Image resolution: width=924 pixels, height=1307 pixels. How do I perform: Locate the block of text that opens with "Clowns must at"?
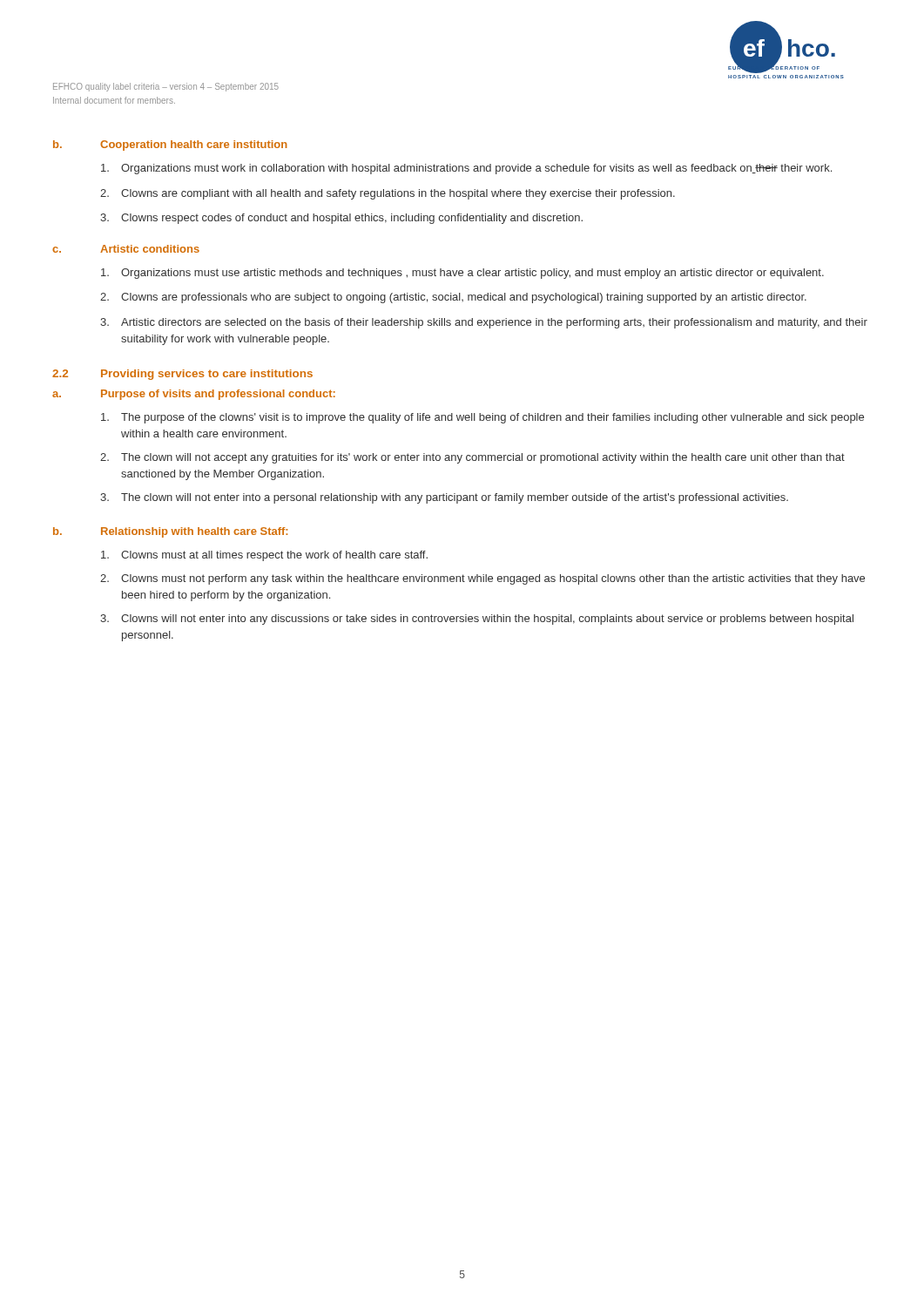click(264, 555)
